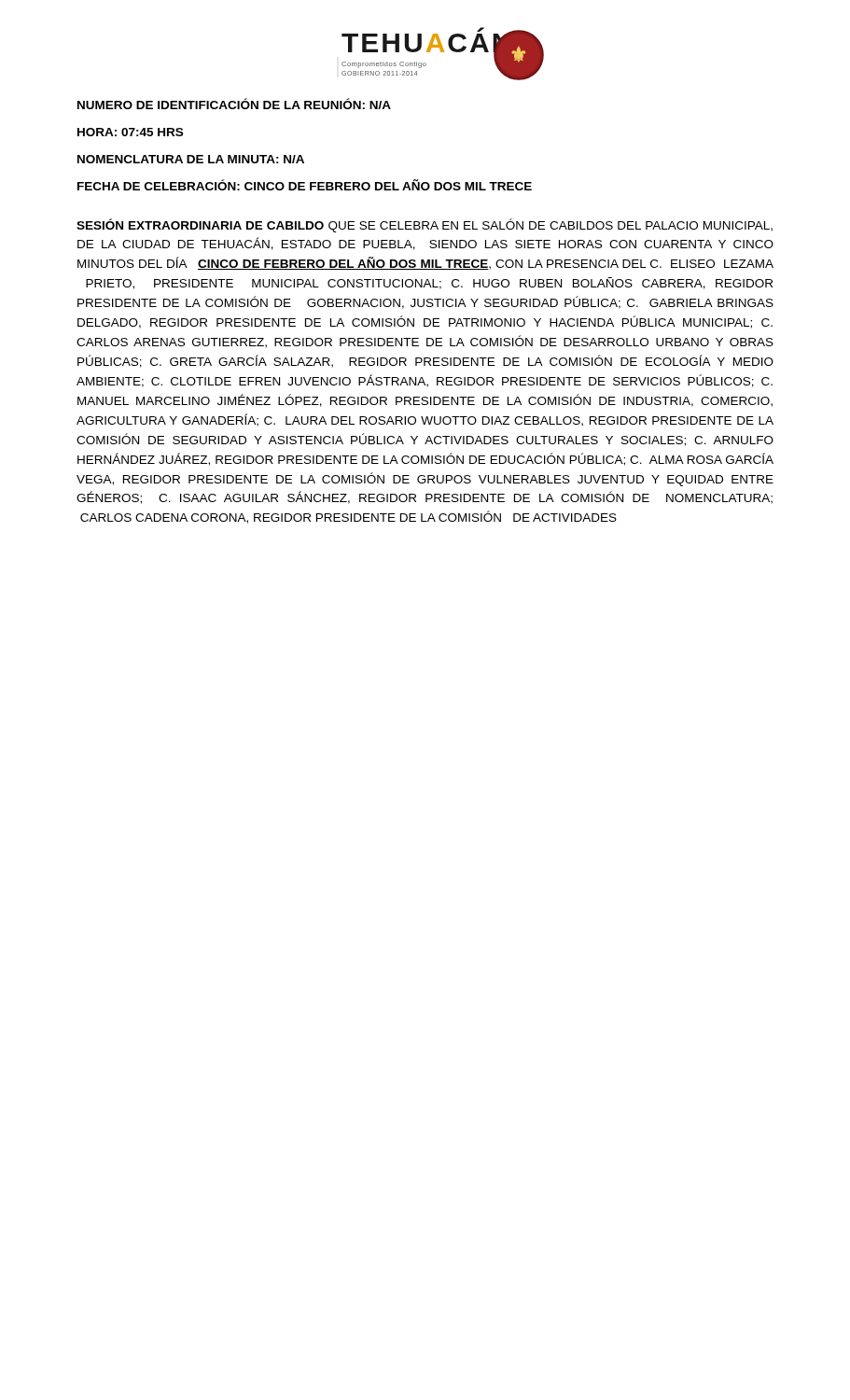850x1400 pixels.
Task: Locate the logo
Action: pyautogui.click(x=425, y=49)
